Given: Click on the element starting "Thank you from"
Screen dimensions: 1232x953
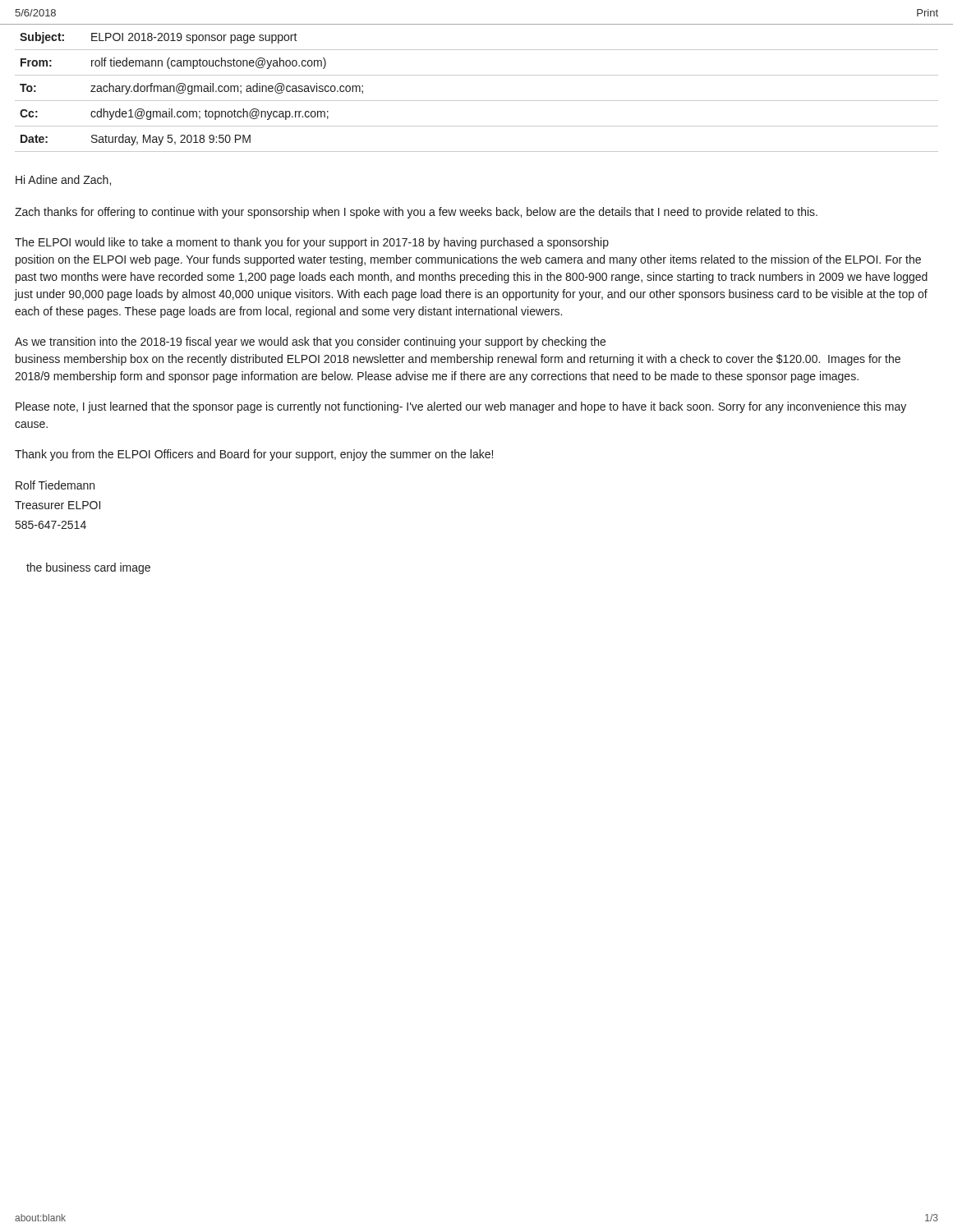Looking at the screenshot, I should click(x=254, y=454).
